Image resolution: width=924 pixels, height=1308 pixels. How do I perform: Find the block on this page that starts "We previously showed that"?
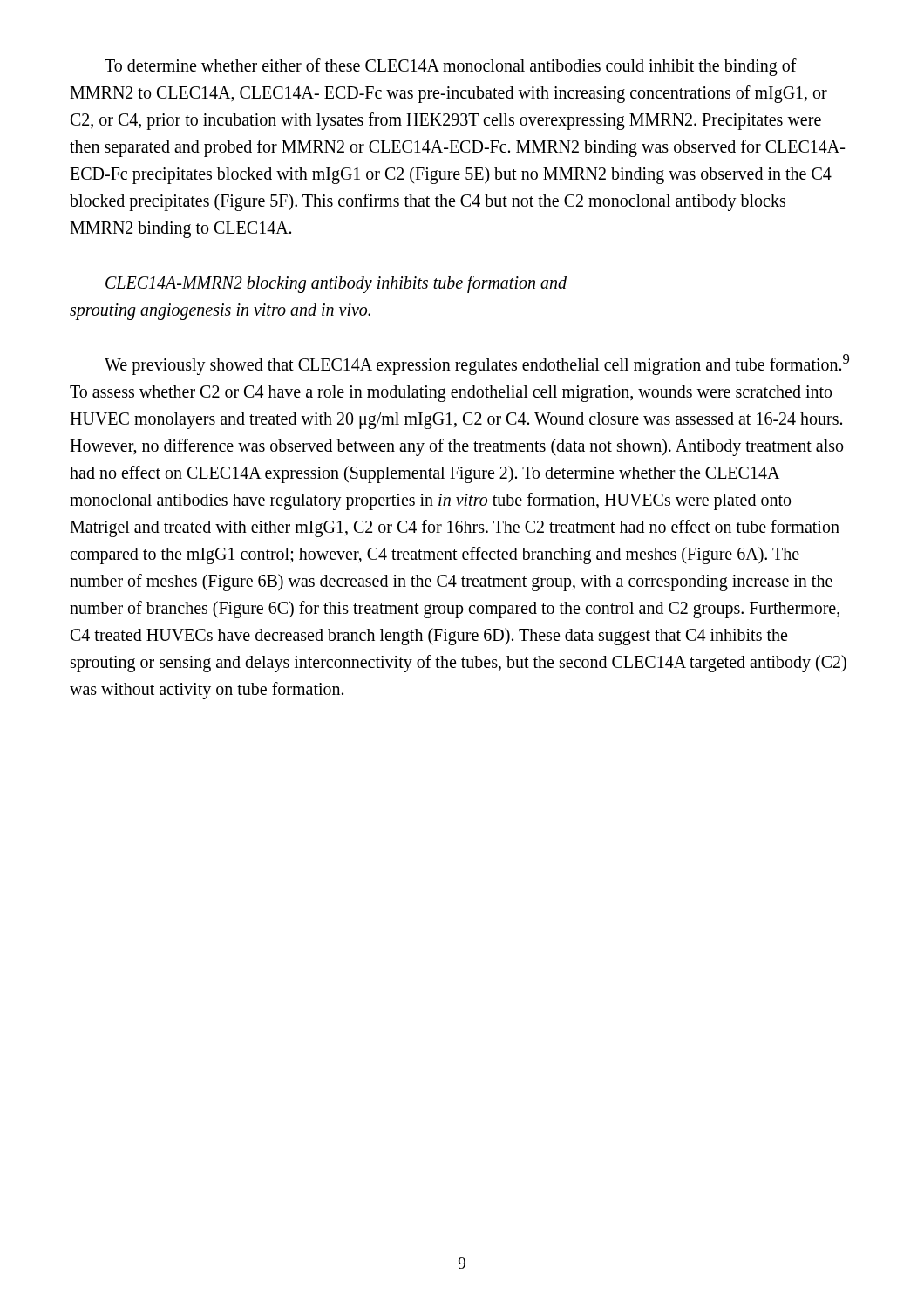(462, 525)
